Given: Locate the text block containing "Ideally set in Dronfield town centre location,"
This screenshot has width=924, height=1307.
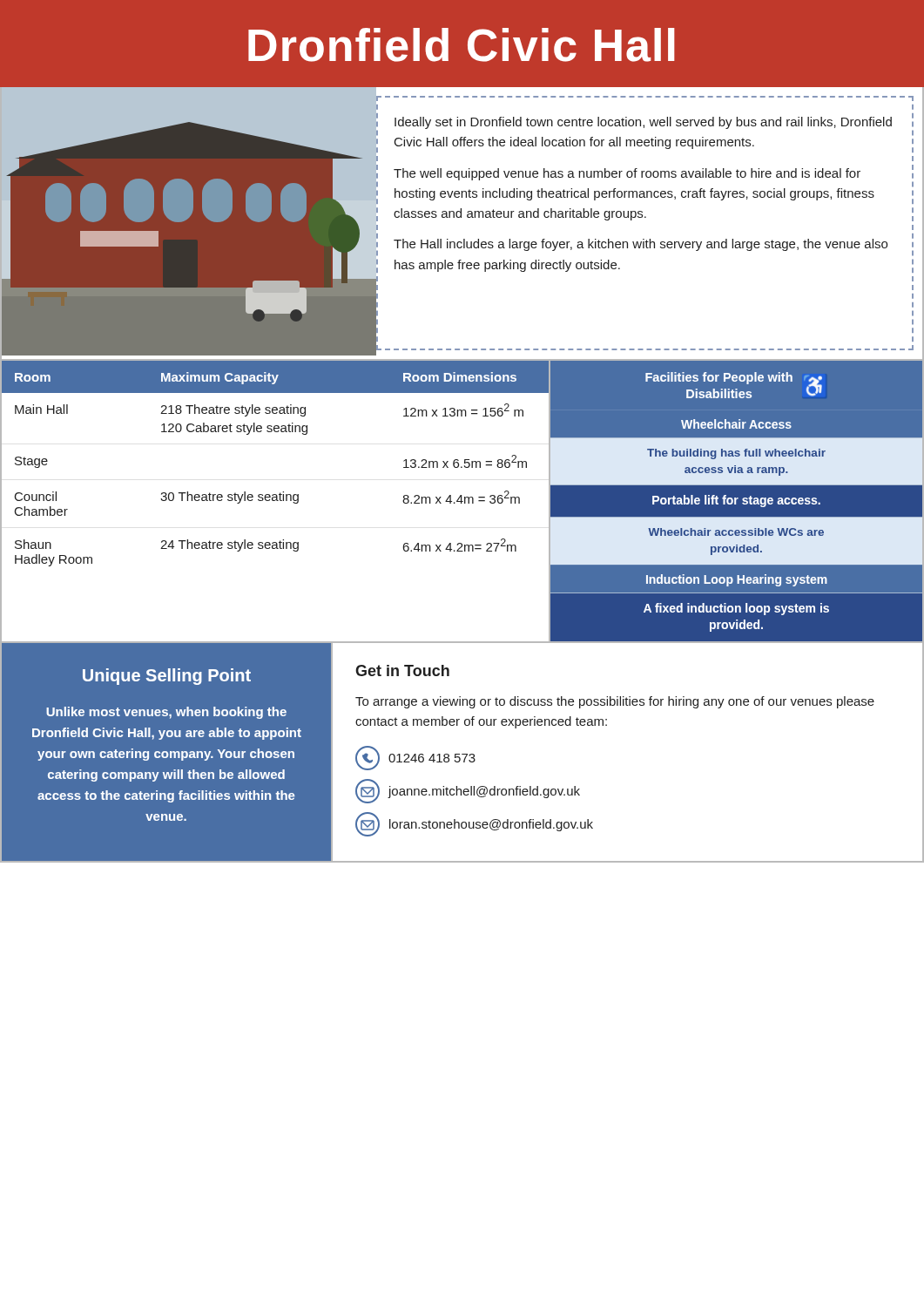Looking at the screenshot, I should [x=645, y=193].
